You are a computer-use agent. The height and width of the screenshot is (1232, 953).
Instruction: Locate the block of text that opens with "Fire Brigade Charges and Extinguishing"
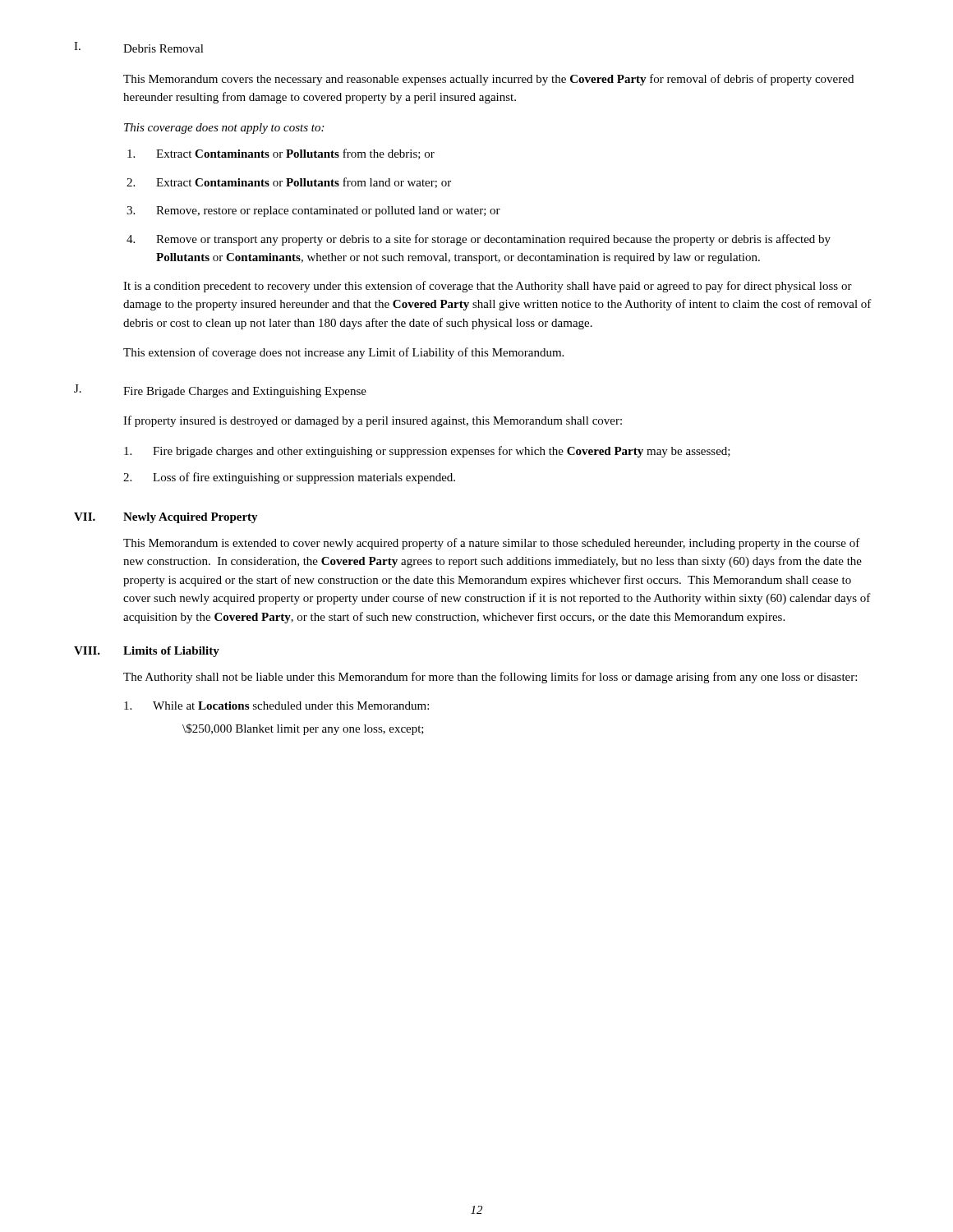[x=245, y=391]
